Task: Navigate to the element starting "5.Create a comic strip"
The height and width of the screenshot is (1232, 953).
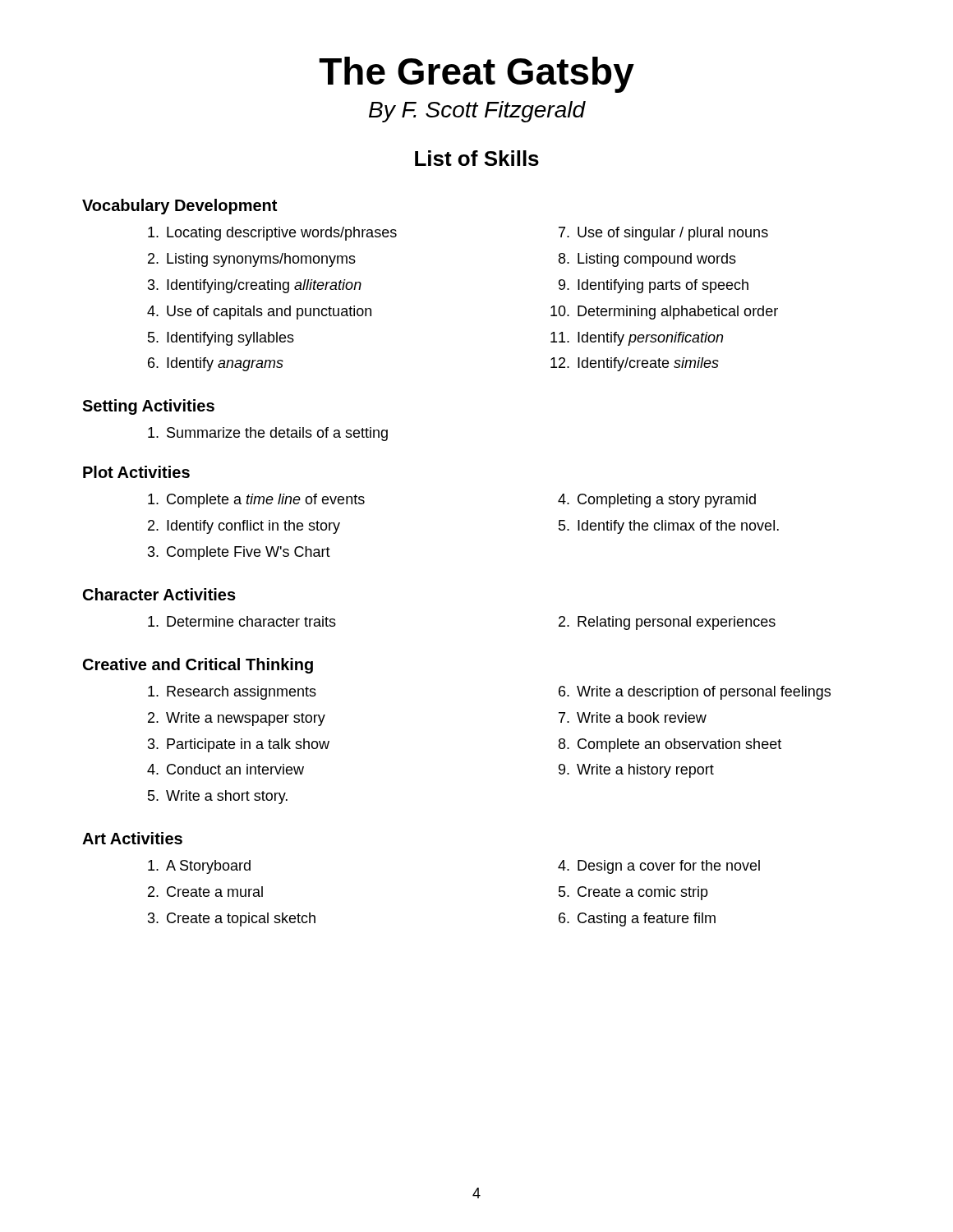Action: [x=633, y=893]
